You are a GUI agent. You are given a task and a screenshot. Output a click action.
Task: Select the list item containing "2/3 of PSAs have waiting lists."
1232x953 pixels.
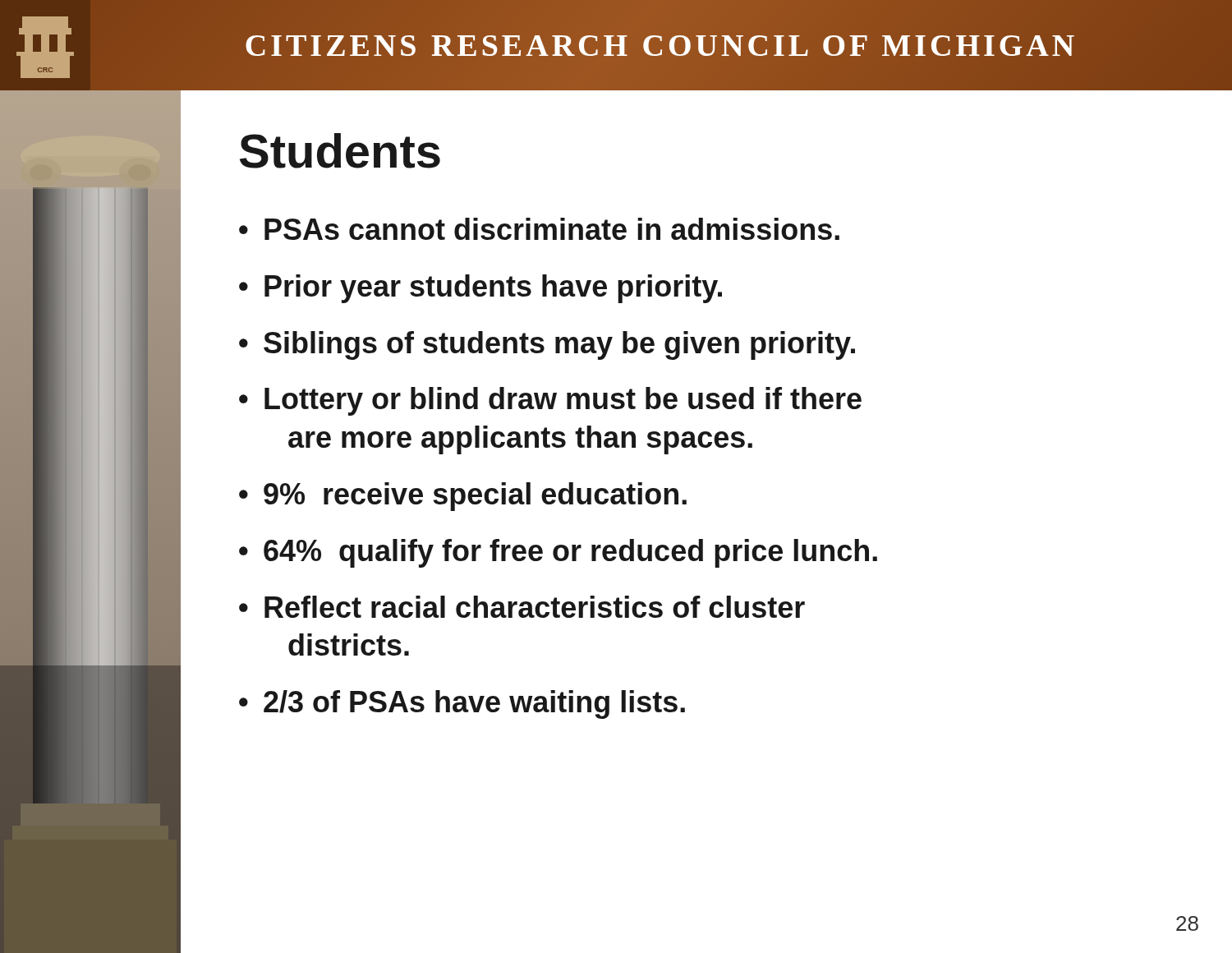click(475, 702)
